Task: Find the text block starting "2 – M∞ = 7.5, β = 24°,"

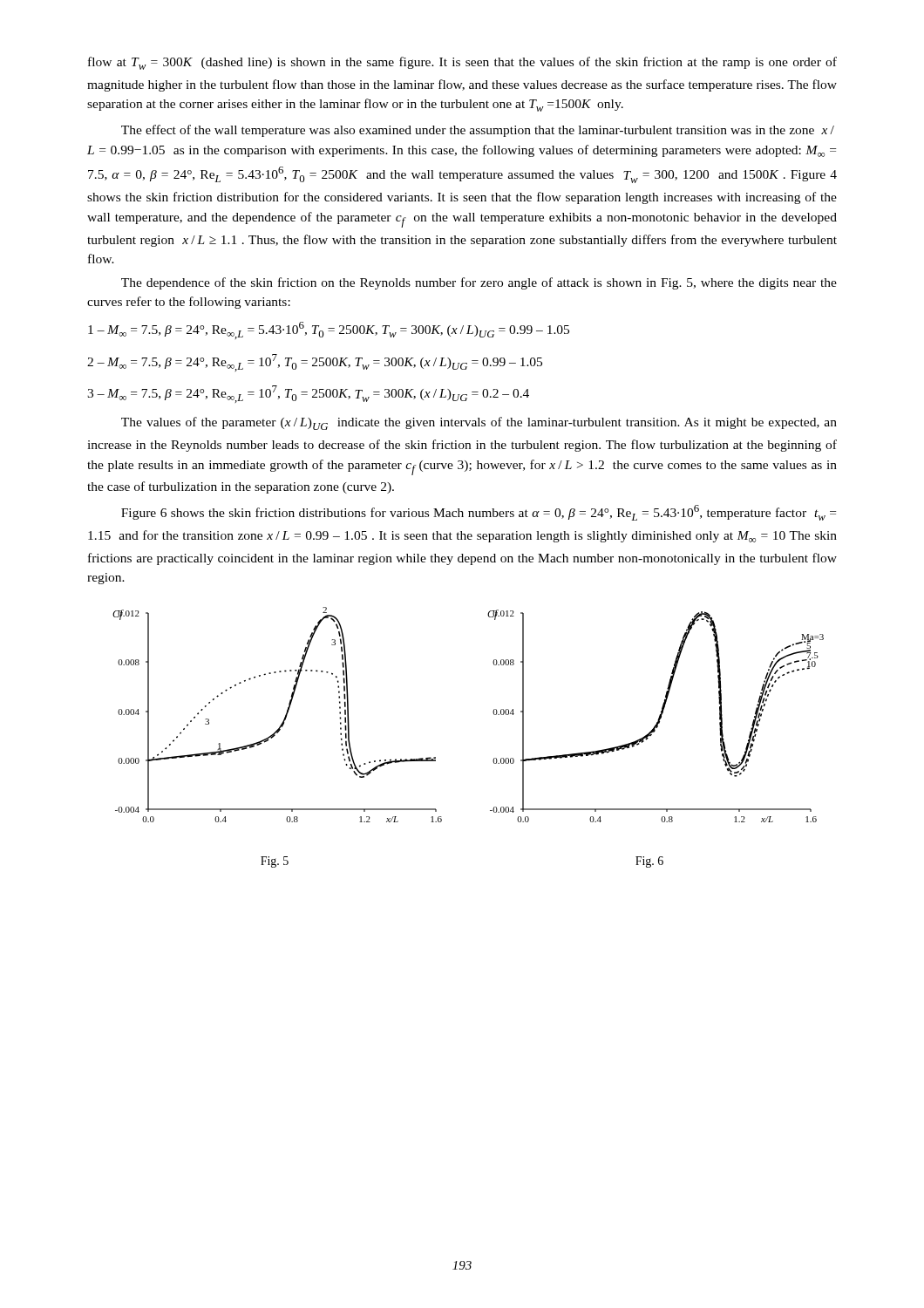Action: point(315,361)
